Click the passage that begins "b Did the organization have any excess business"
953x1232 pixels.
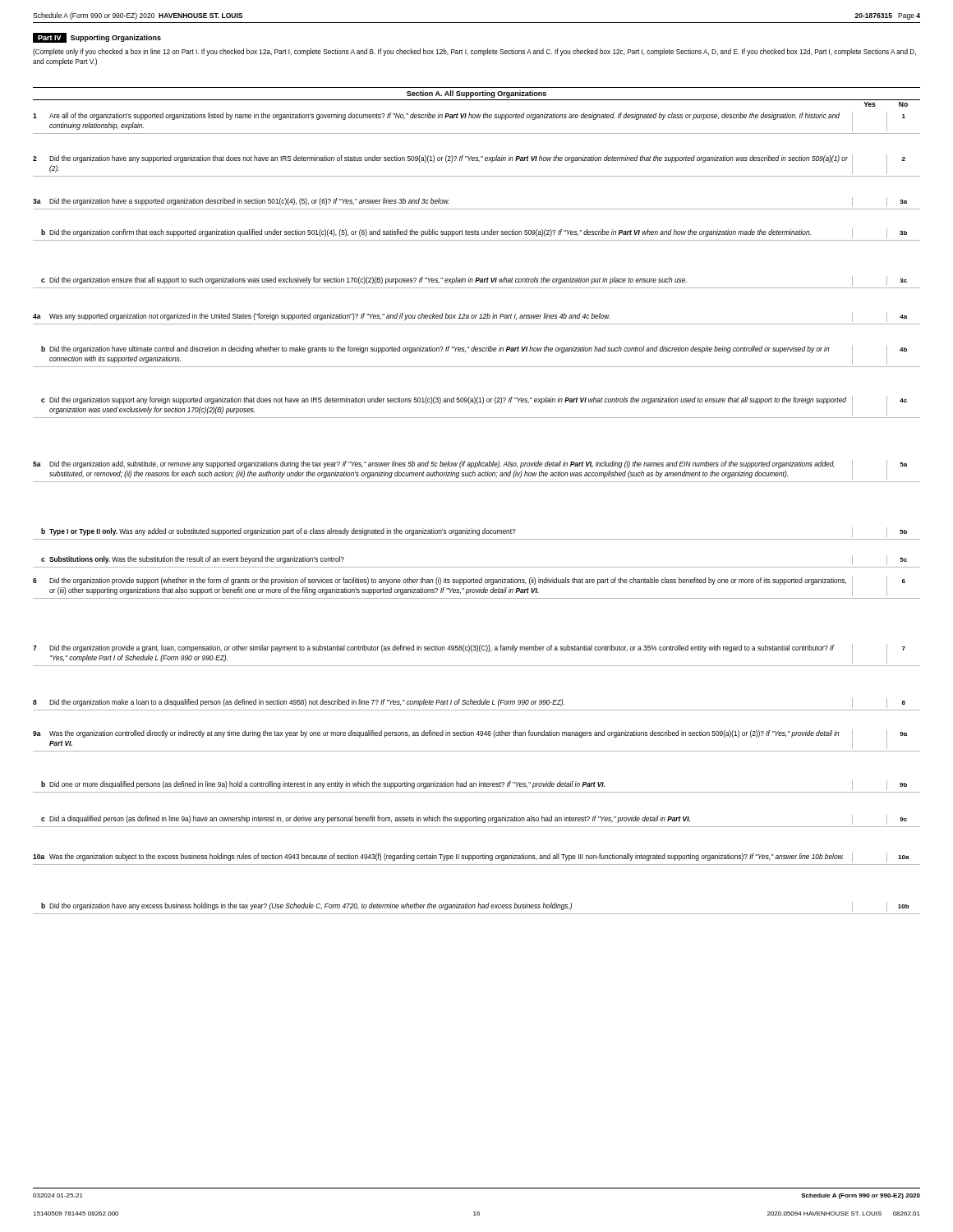pyautogui.click(x=476, y=907)
